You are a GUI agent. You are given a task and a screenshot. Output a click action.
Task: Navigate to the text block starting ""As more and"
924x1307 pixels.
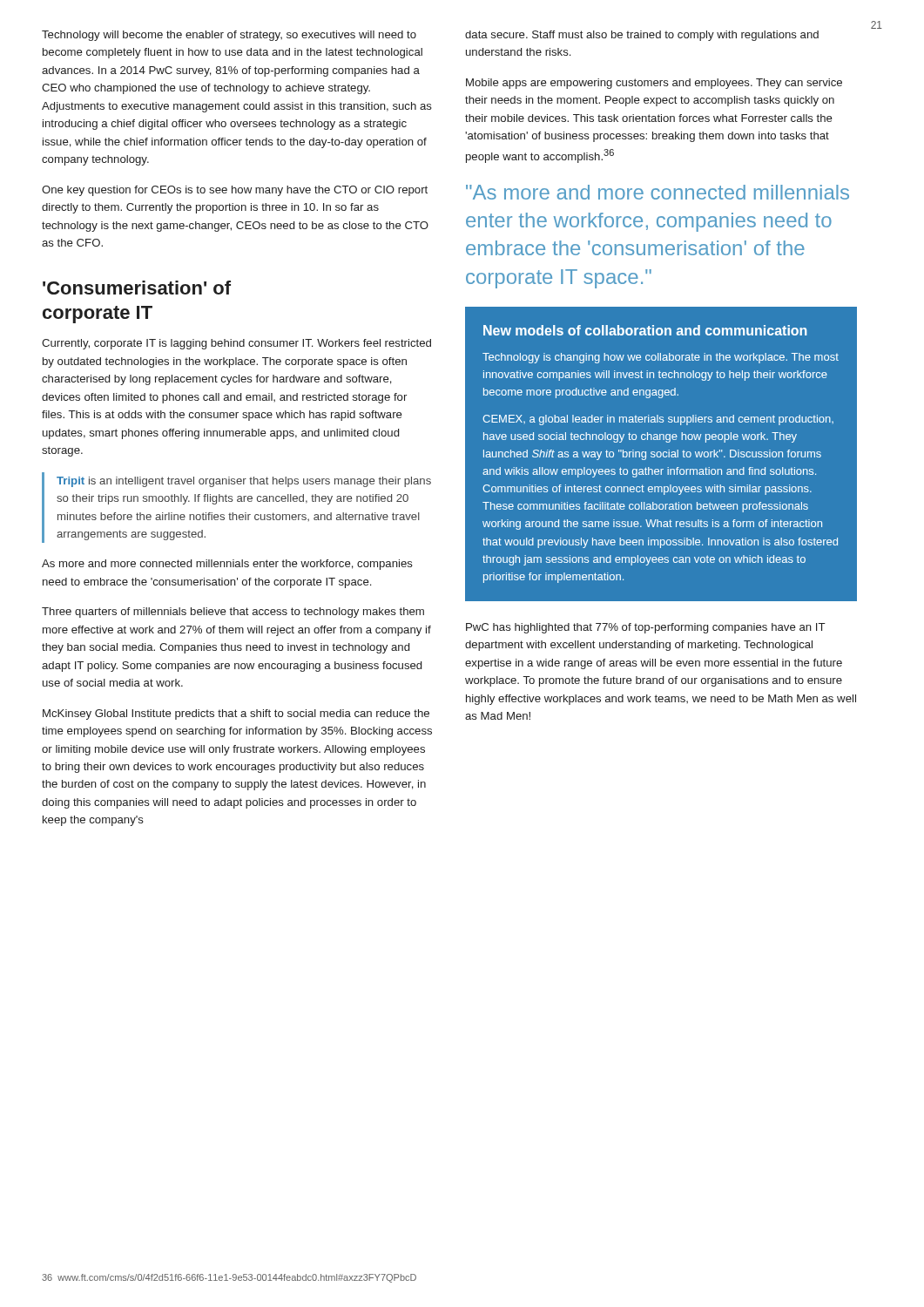click(x=658, y=234)
